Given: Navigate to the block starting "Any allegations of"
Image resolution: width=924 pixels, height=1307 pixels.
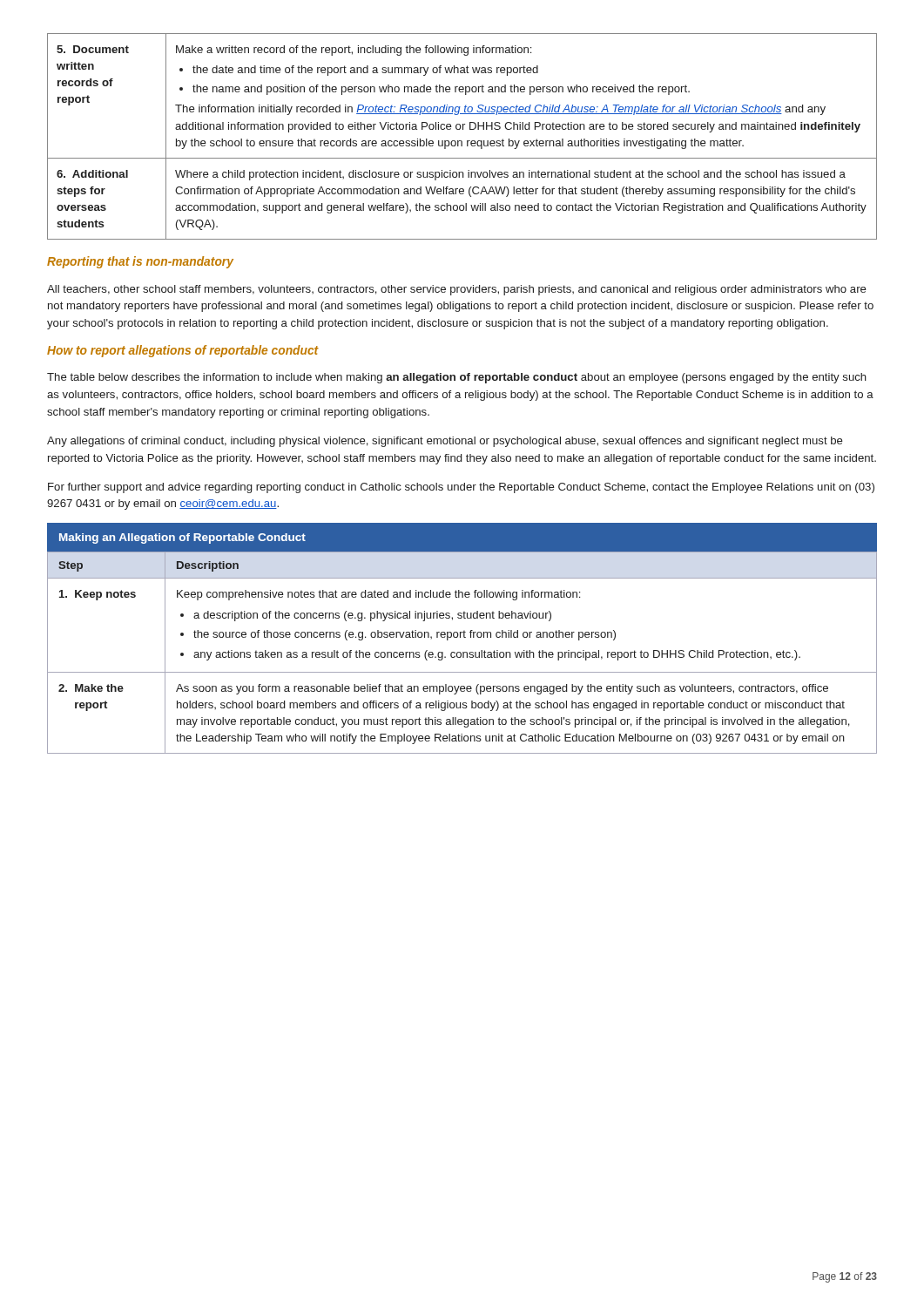Looking at the screenshot, I should click(462, 449).
